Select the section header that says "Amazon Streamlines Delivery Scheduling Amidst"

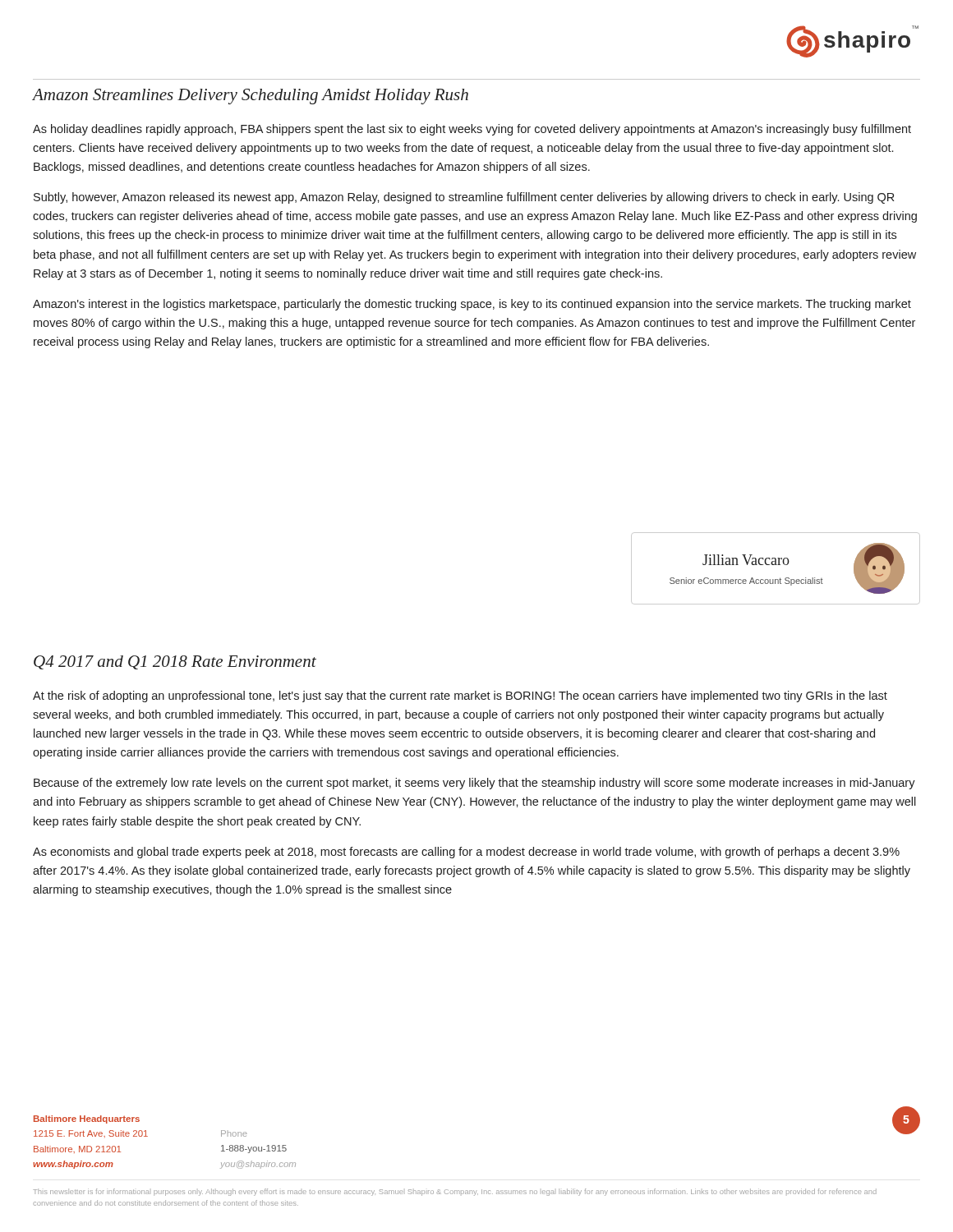pos(476,95)
